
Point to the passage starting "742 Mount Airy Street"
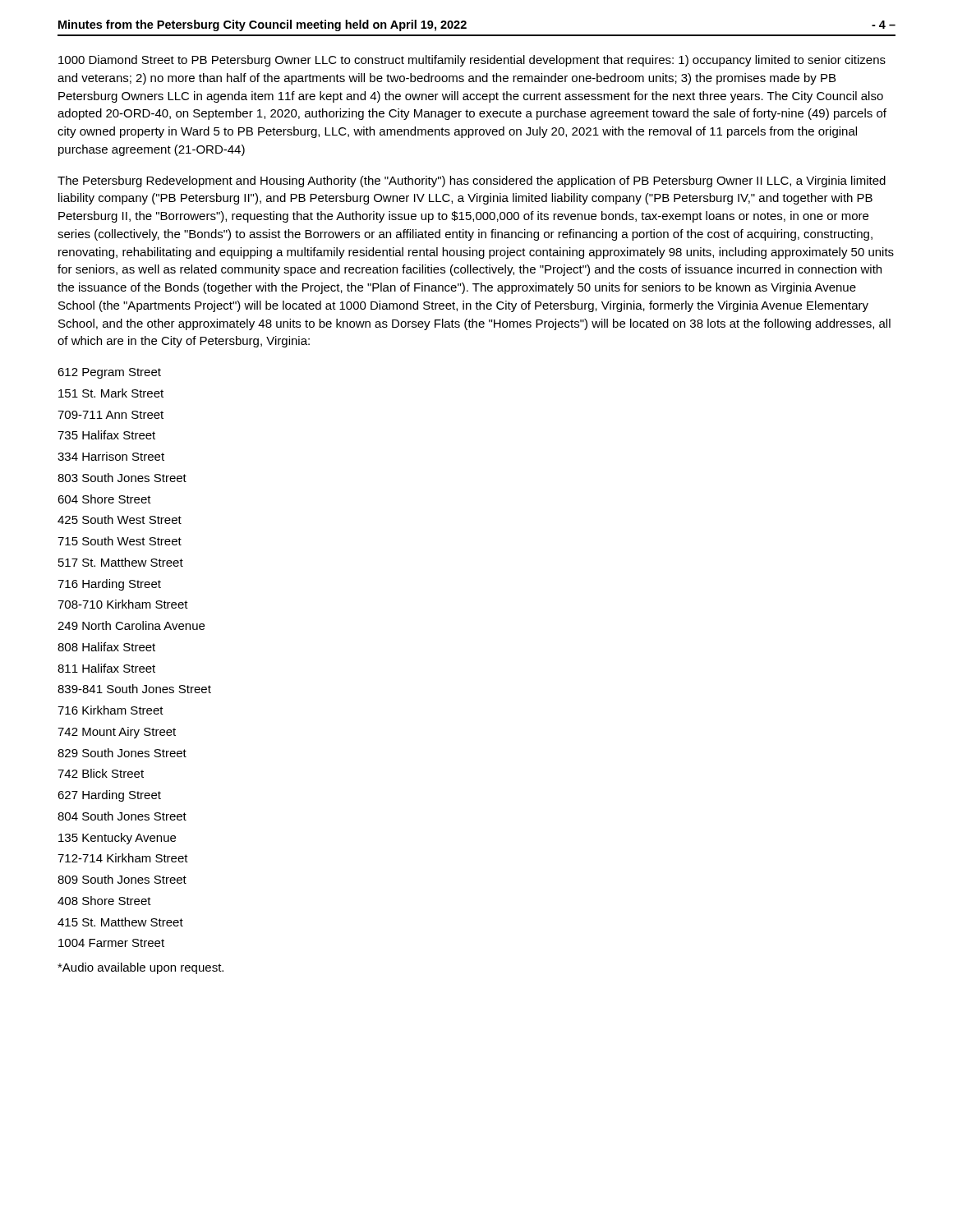[x=117, y=731]
